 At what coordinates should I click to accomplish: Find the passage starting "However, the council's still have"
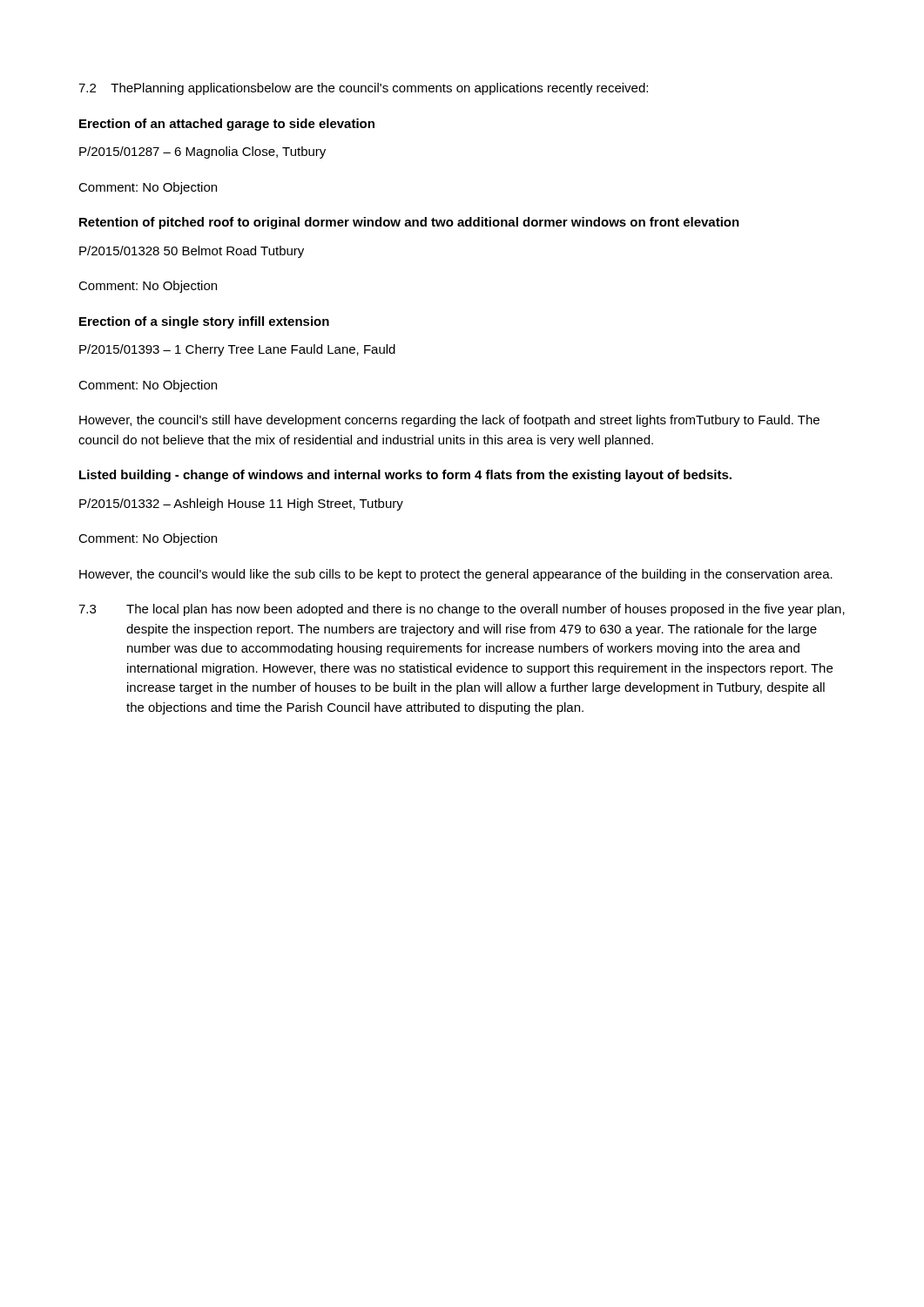coord(449,429)
